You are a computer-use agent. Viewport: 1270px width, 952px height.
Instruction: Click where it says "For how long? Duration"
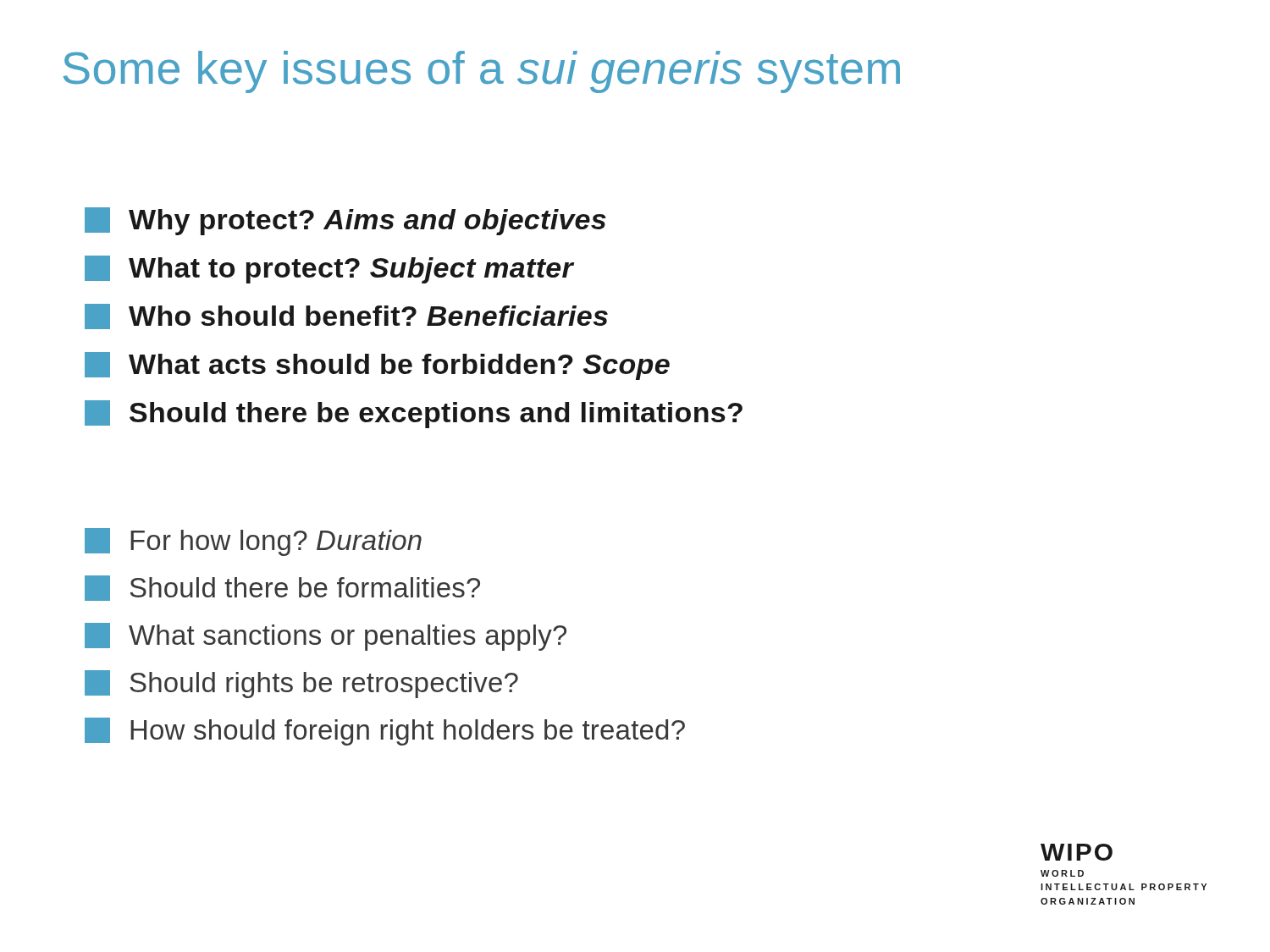(254, 541)
